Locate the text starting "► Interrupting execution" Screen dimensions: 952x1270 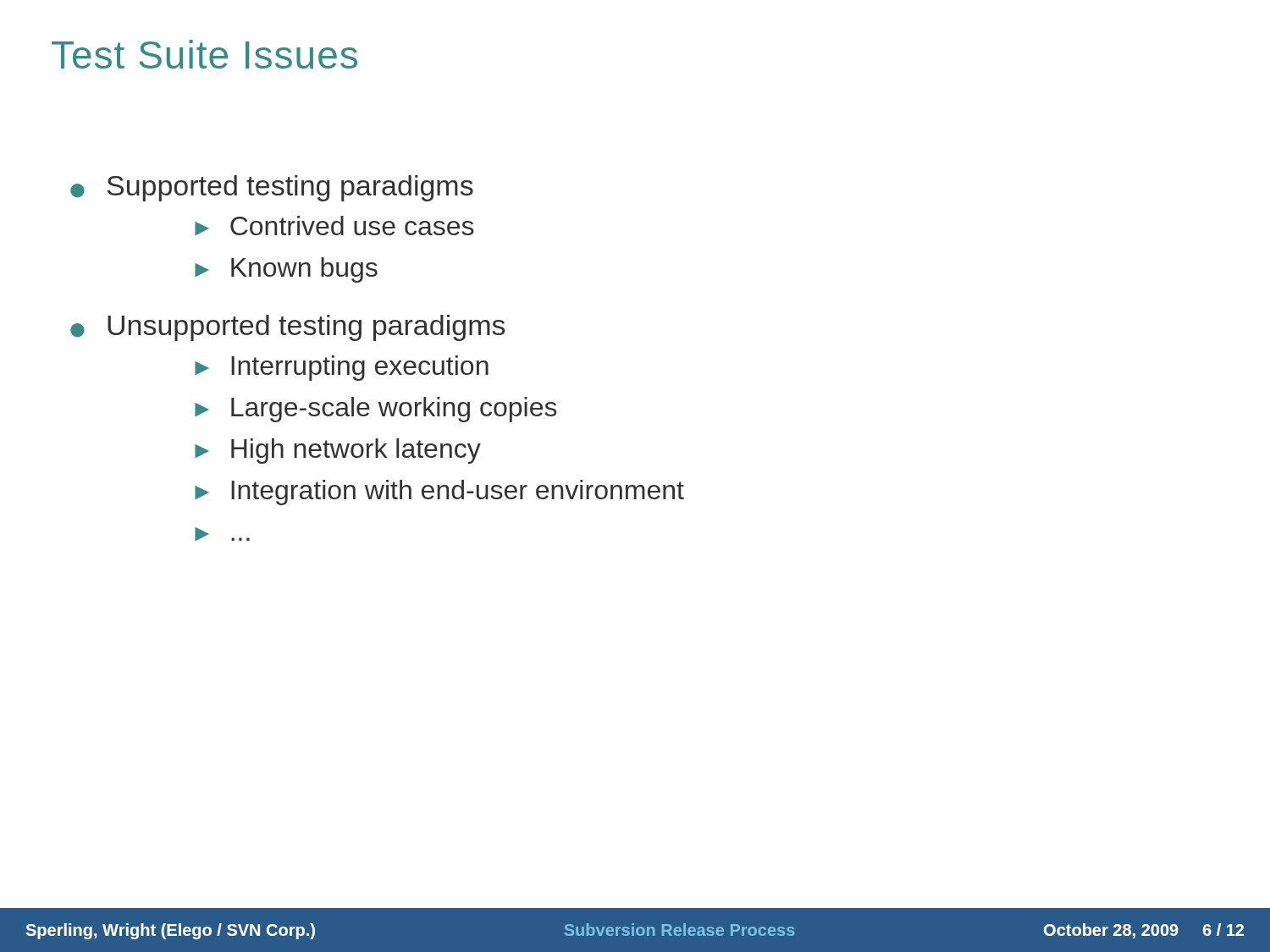[340, 366]
